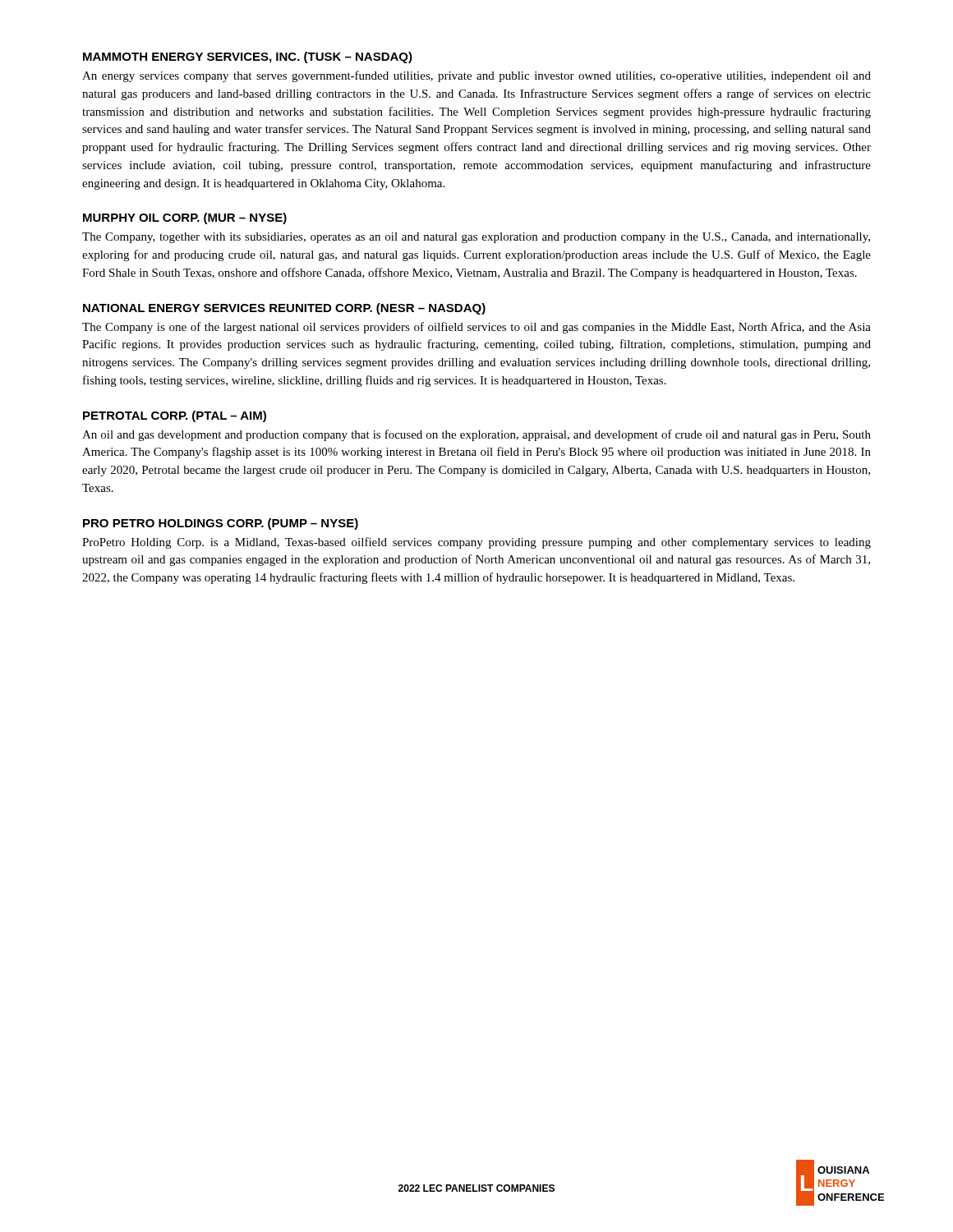The image size is (953, 1232).
Task: Find the section header containing "PETROTAL CORP. (PTAL"
Action: (x=174, y=415)
